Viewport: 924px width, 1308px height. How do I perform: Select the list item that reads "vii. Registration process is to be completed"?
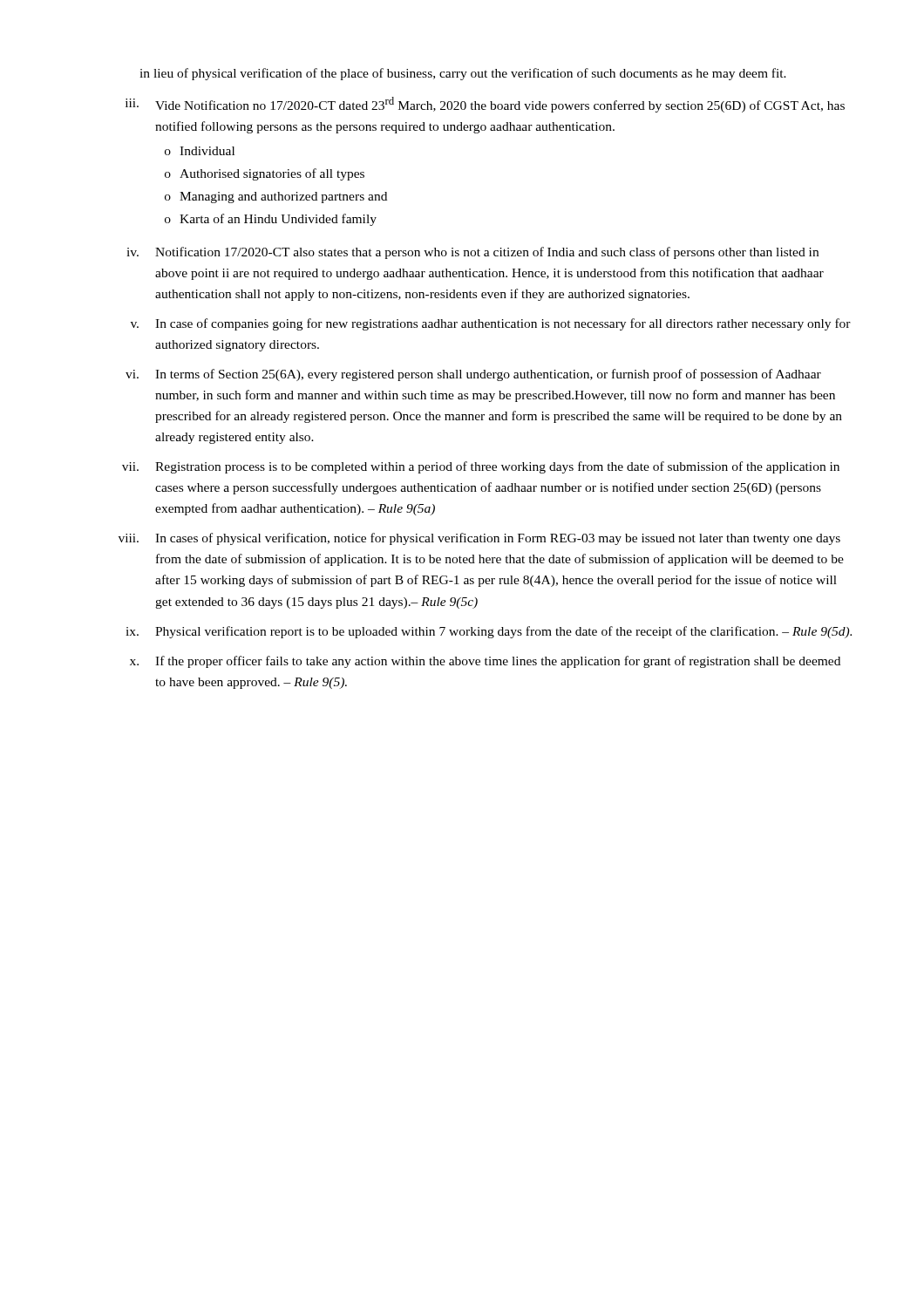tap(471, 488)
